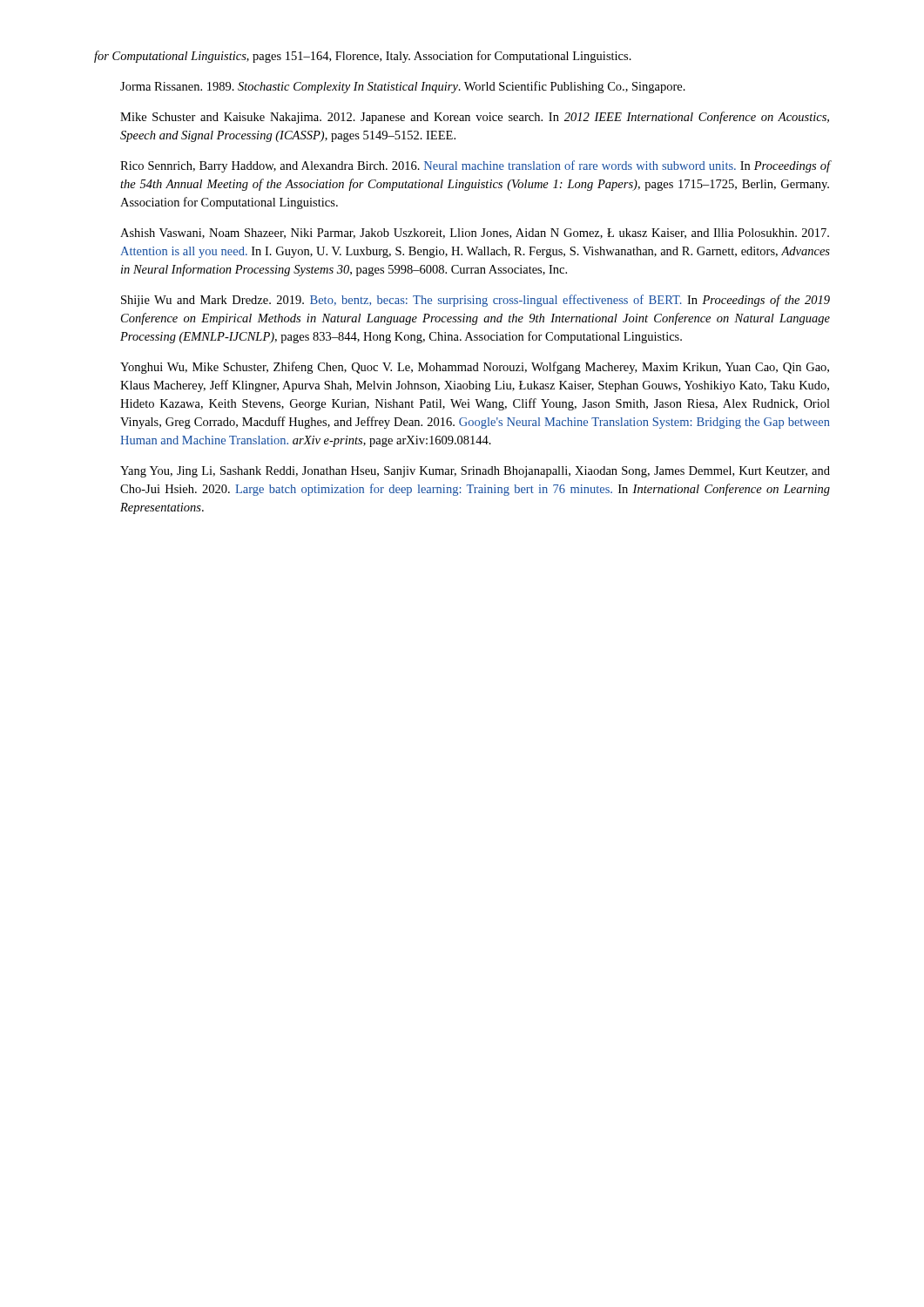Find the block starting "Yang You, Jing Li, Sashank Reddi,"
The width and height of the screenshot is (924, 1307).
pyautogui.click(x=462, y=490)
